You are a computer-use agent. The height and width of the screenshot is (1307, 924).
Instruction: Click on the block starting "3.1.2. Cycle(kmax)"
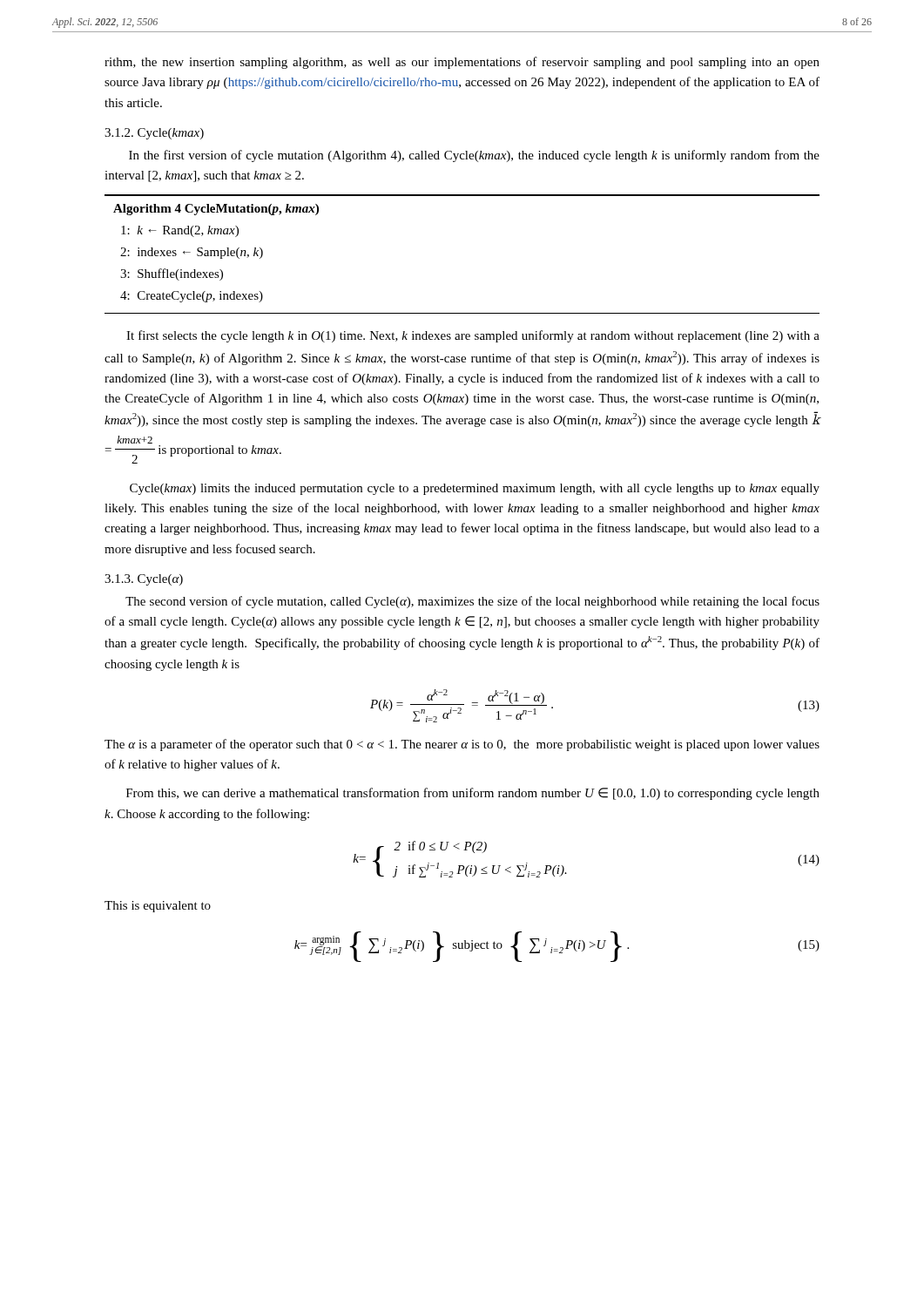154,132
